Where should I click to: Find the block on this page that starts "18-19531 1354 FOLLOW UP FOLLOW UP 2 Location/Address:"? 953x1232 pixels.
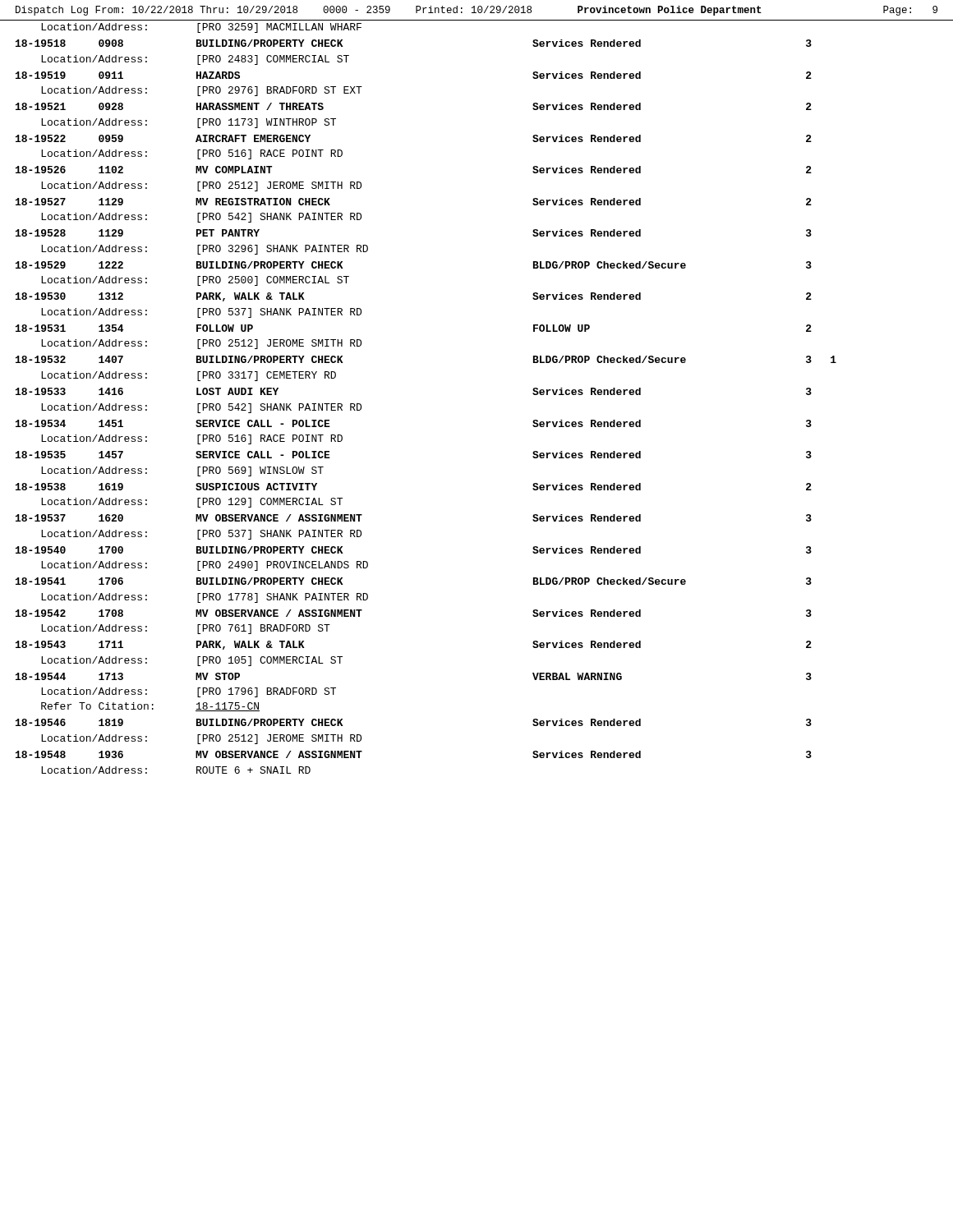(x=37, y=328)
